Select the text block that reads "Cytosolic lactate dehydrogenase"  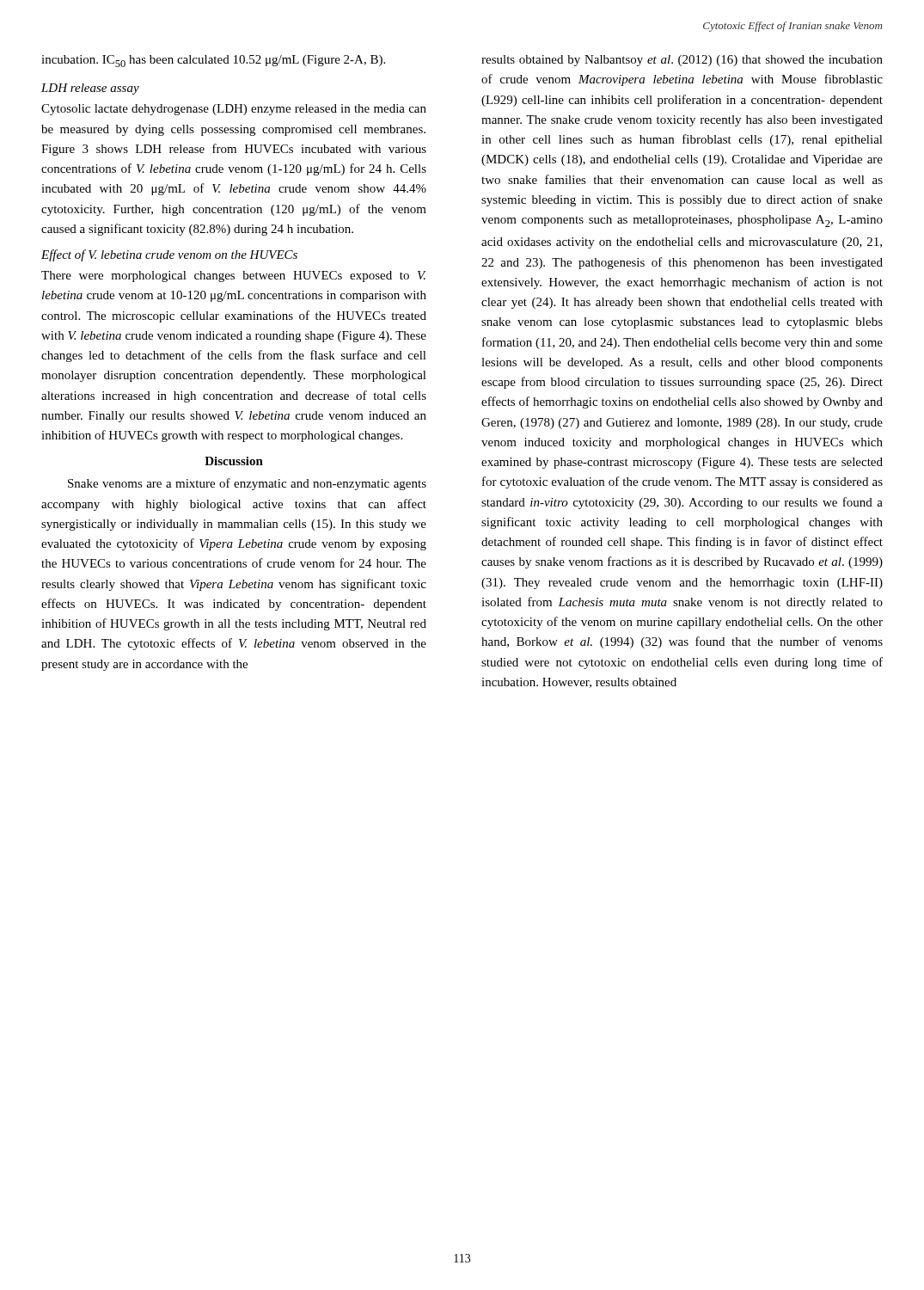pos(234,169)
